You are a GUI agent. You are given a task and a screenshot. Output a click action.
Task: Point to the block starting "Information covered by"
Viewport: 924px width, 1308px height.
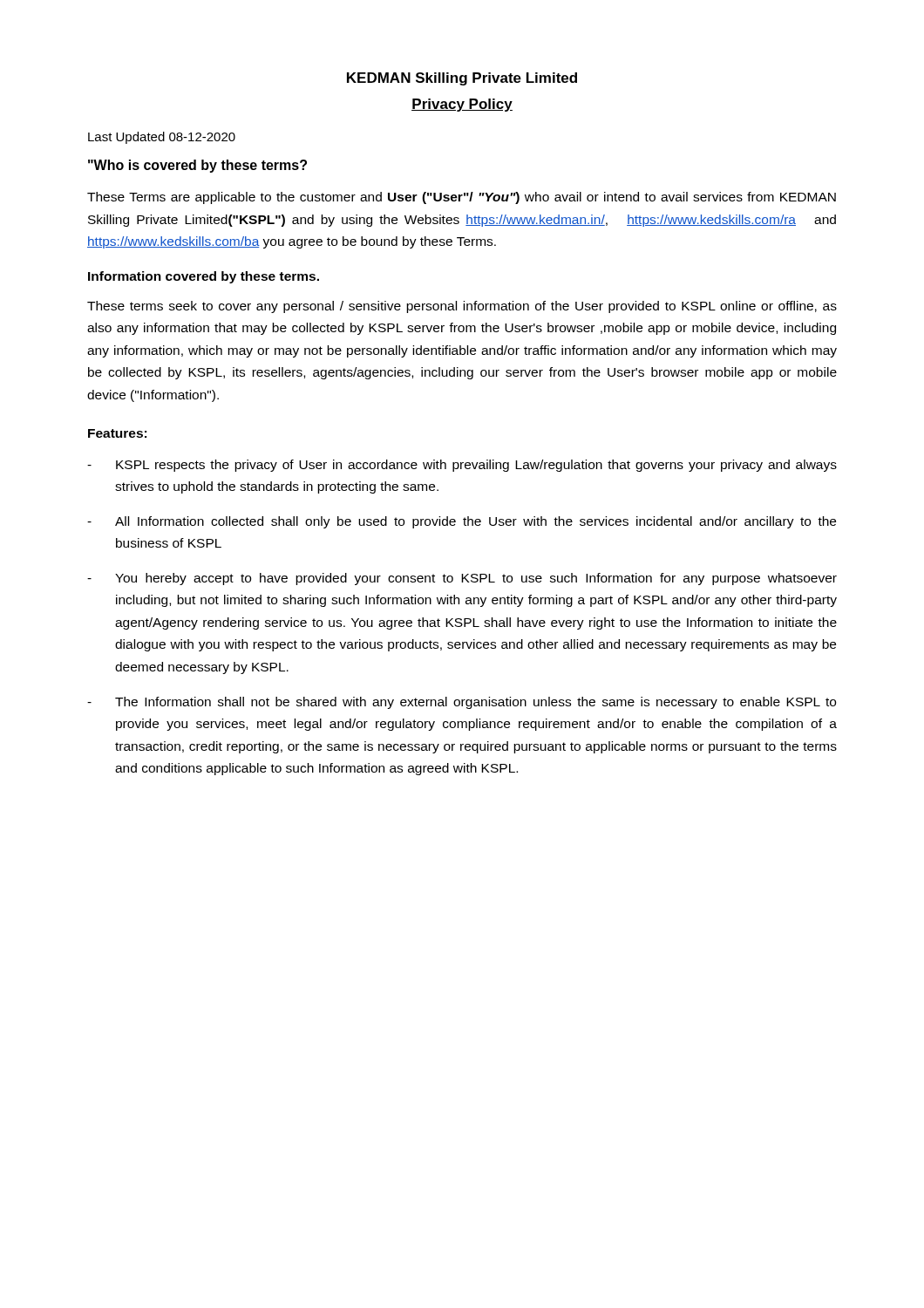(204, 276)
